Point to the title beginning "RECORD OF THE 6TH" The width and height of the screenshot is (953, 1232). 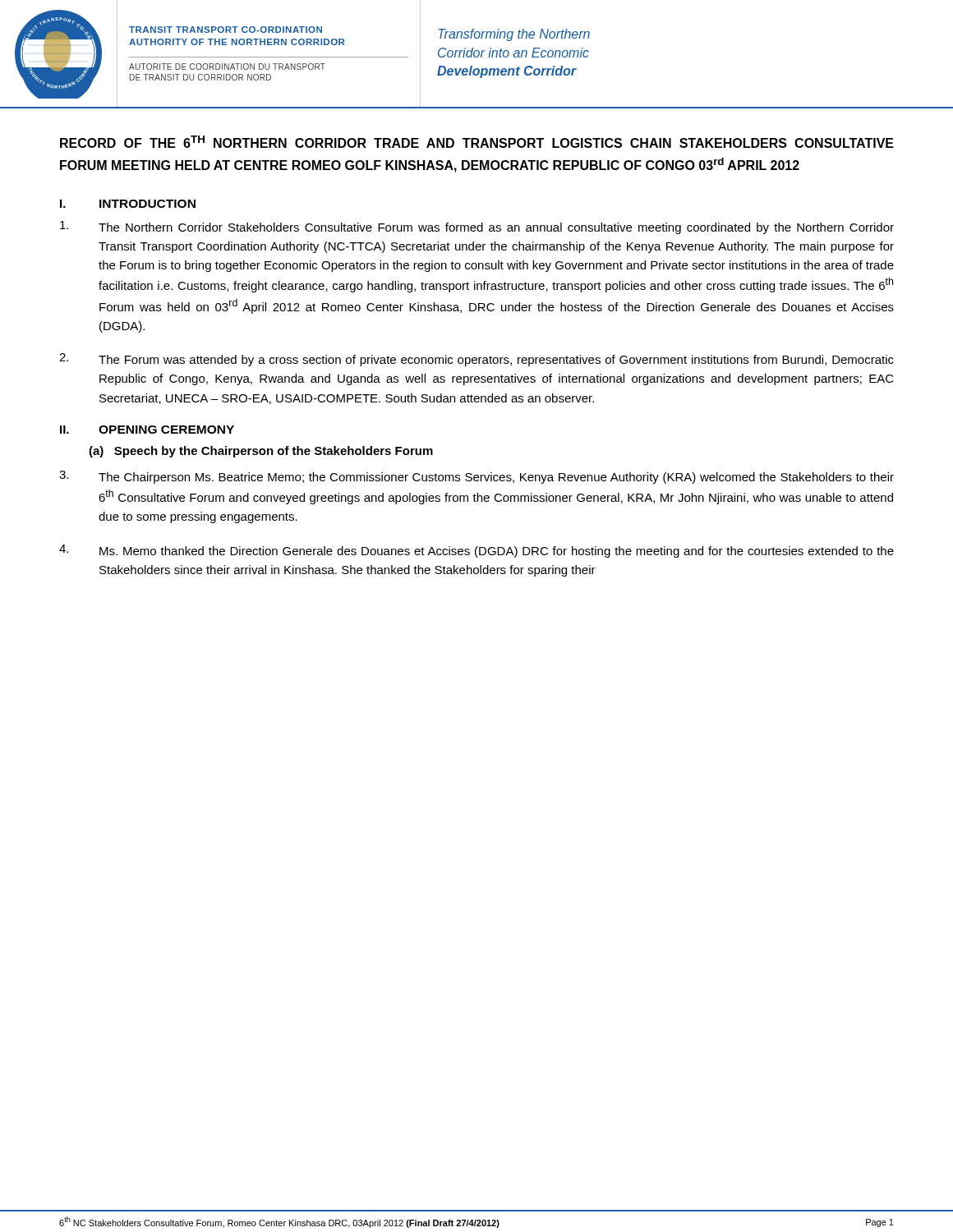[x=476, y=153]
